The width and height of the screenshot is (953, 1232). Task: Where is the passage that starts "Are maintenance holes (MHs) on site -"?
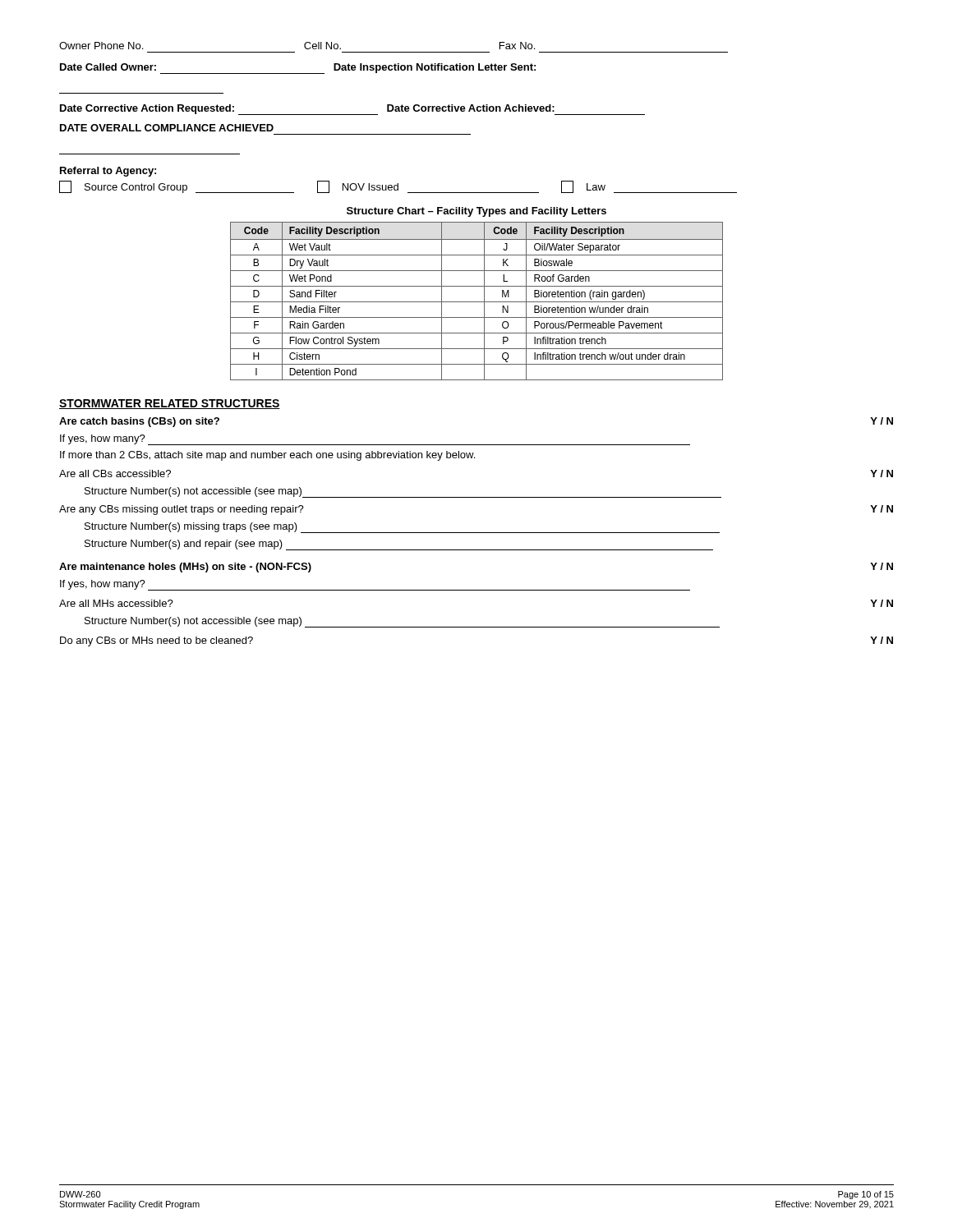coord(187,567)
